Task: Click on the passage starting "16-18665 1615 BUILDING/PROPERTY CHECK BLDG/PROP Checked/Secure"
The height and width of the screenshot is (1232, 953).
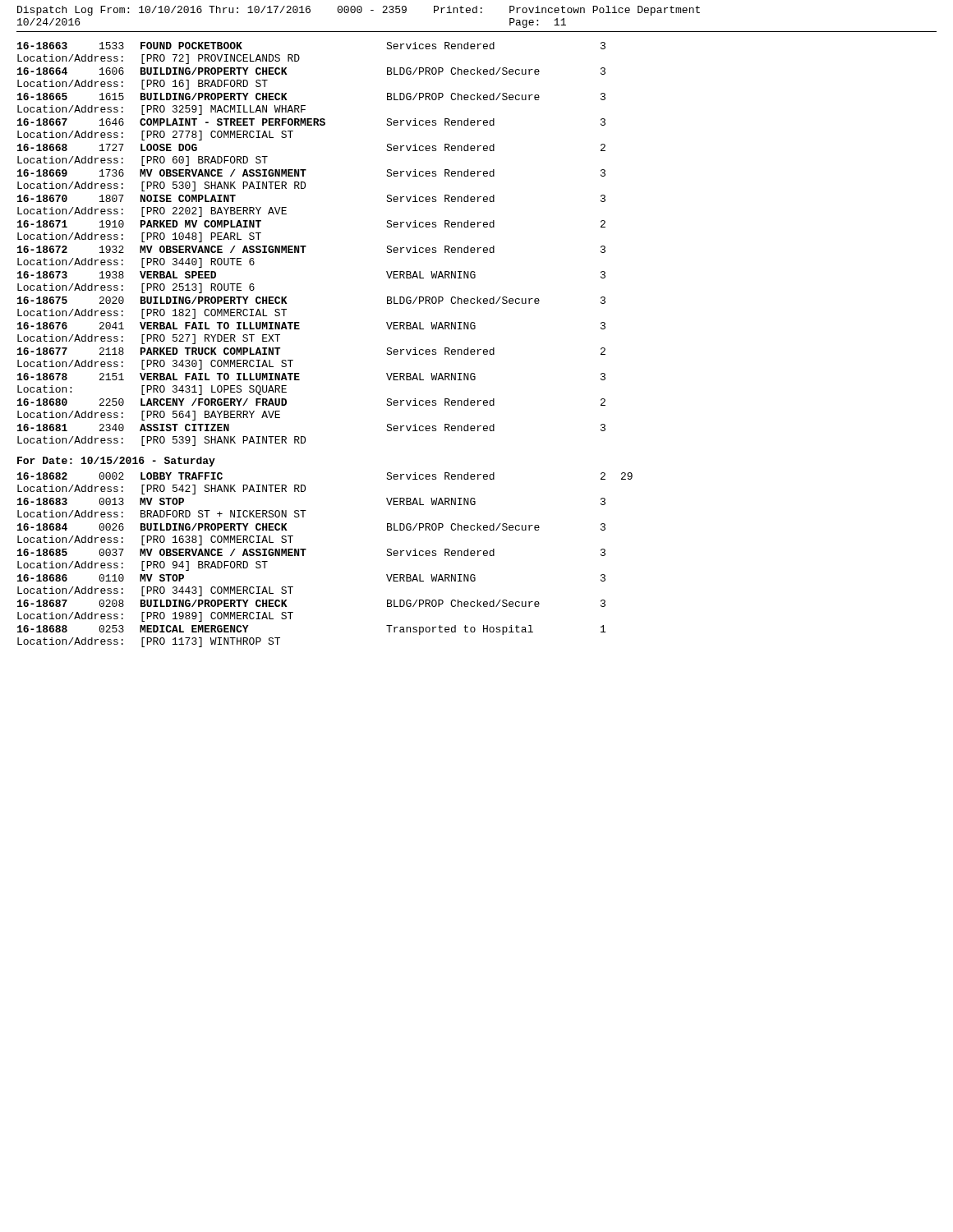Action: (x=476, y=103)
